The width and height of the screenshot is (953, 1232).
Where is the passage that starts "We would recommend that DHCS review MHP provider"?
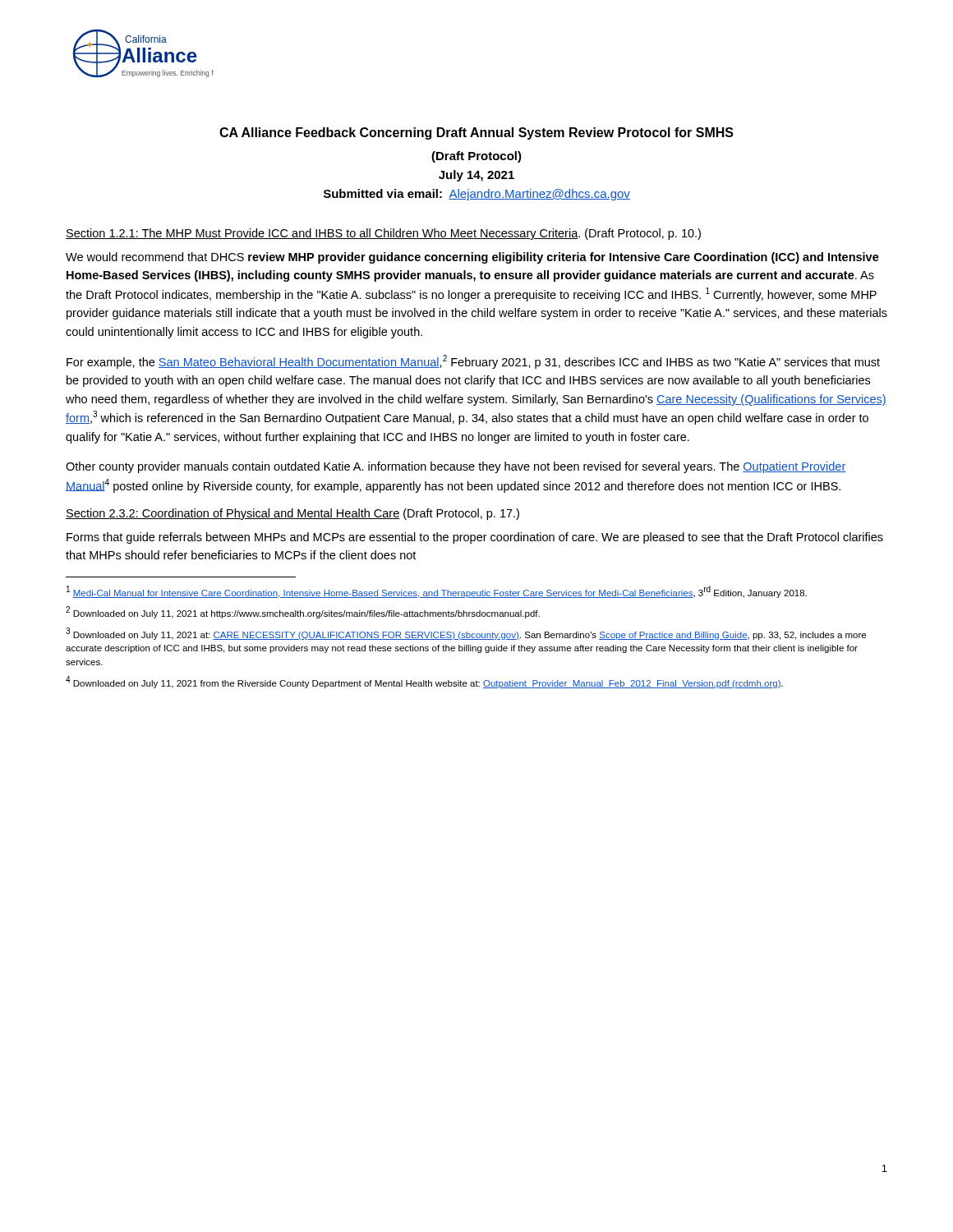click(x=476, y=294)
